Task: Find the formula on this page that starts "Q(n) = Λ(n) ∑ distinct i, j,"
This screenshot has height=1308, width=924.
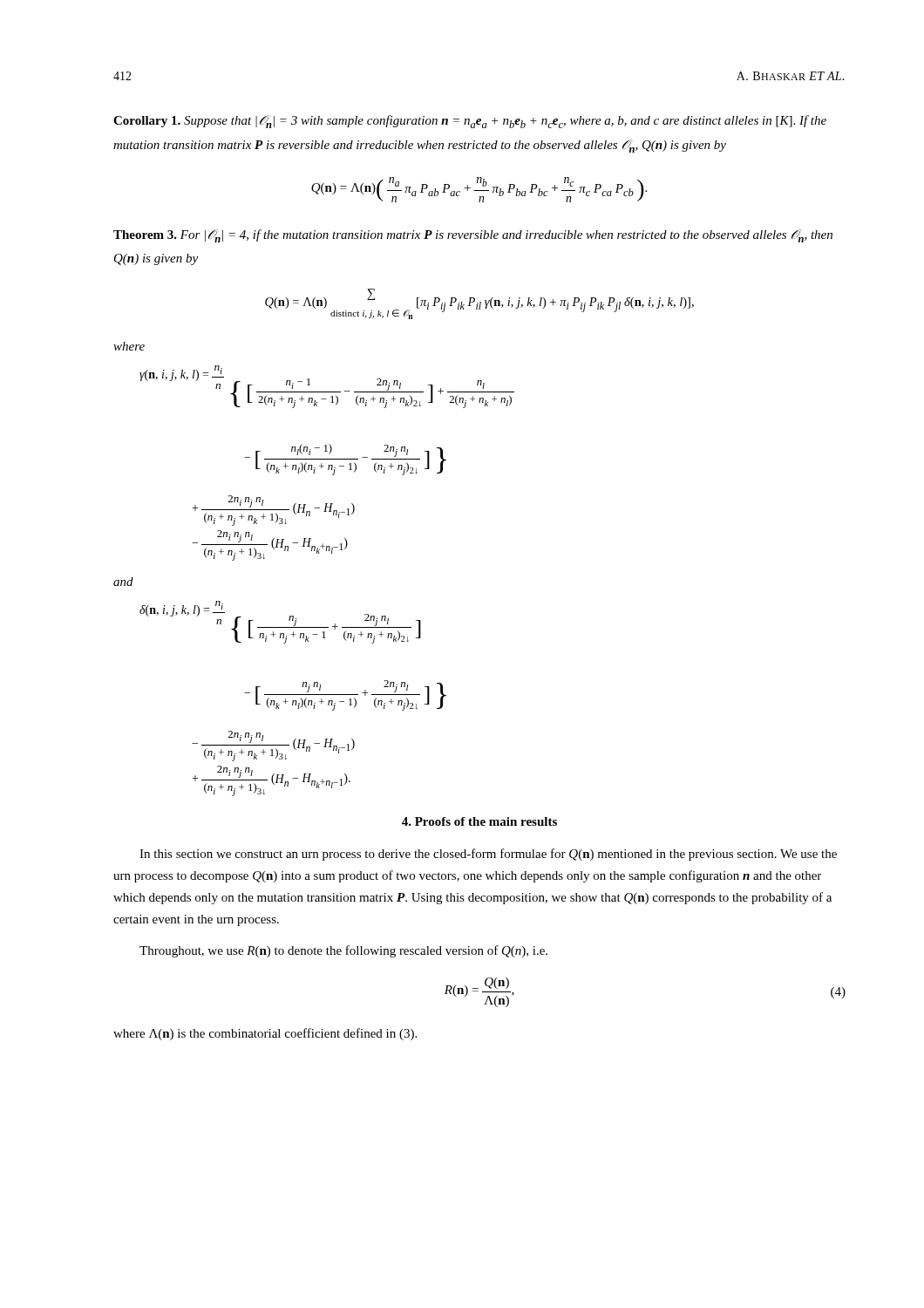Action: (479, 303)
